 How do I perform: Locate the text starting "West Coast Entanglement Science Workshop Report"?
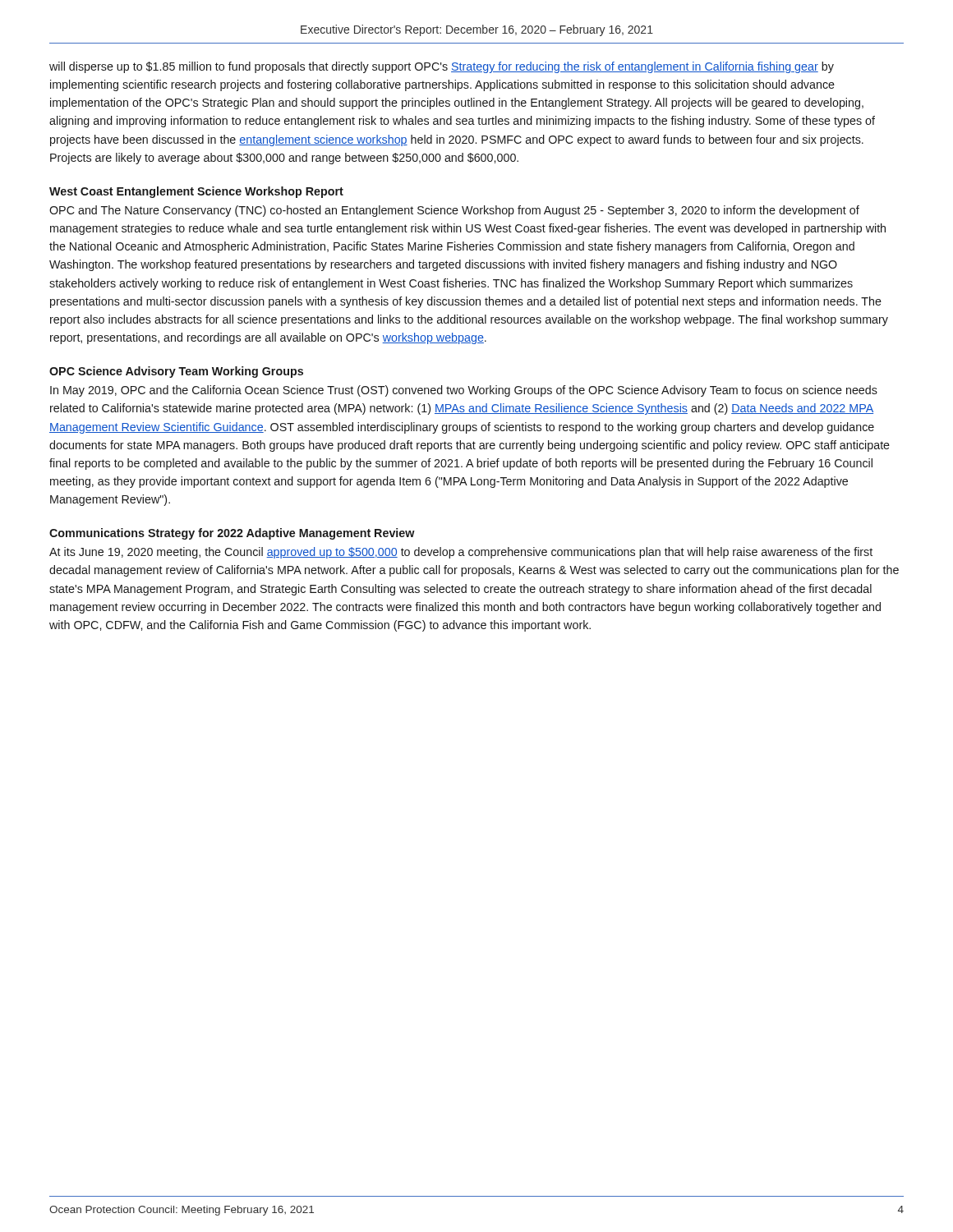(x=196, y=191)
